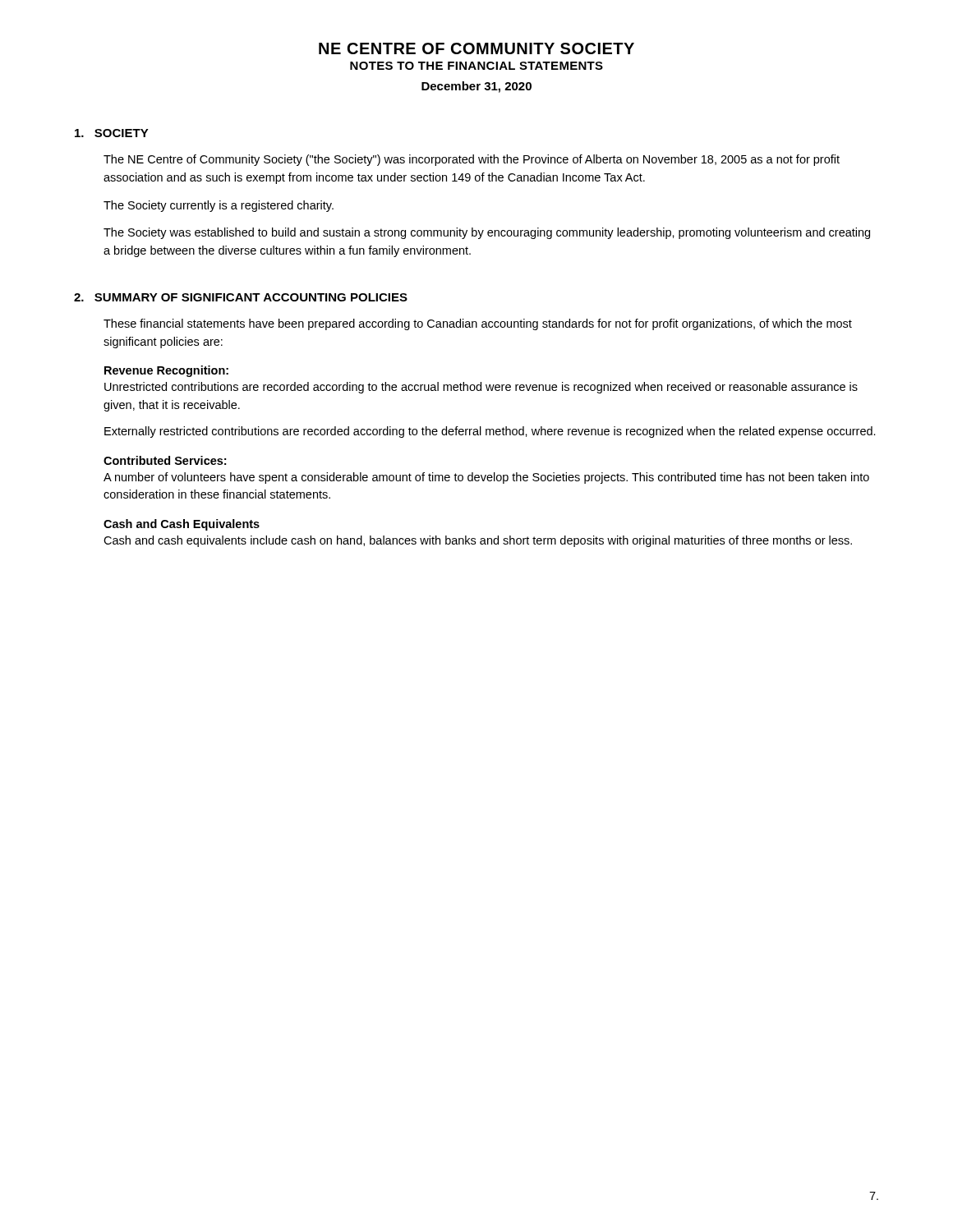Point to the region starting "Revenue Recognition:"
The height and width of the screenshot is (1232, 953).
pyautogui.click(x=166, y=371)
